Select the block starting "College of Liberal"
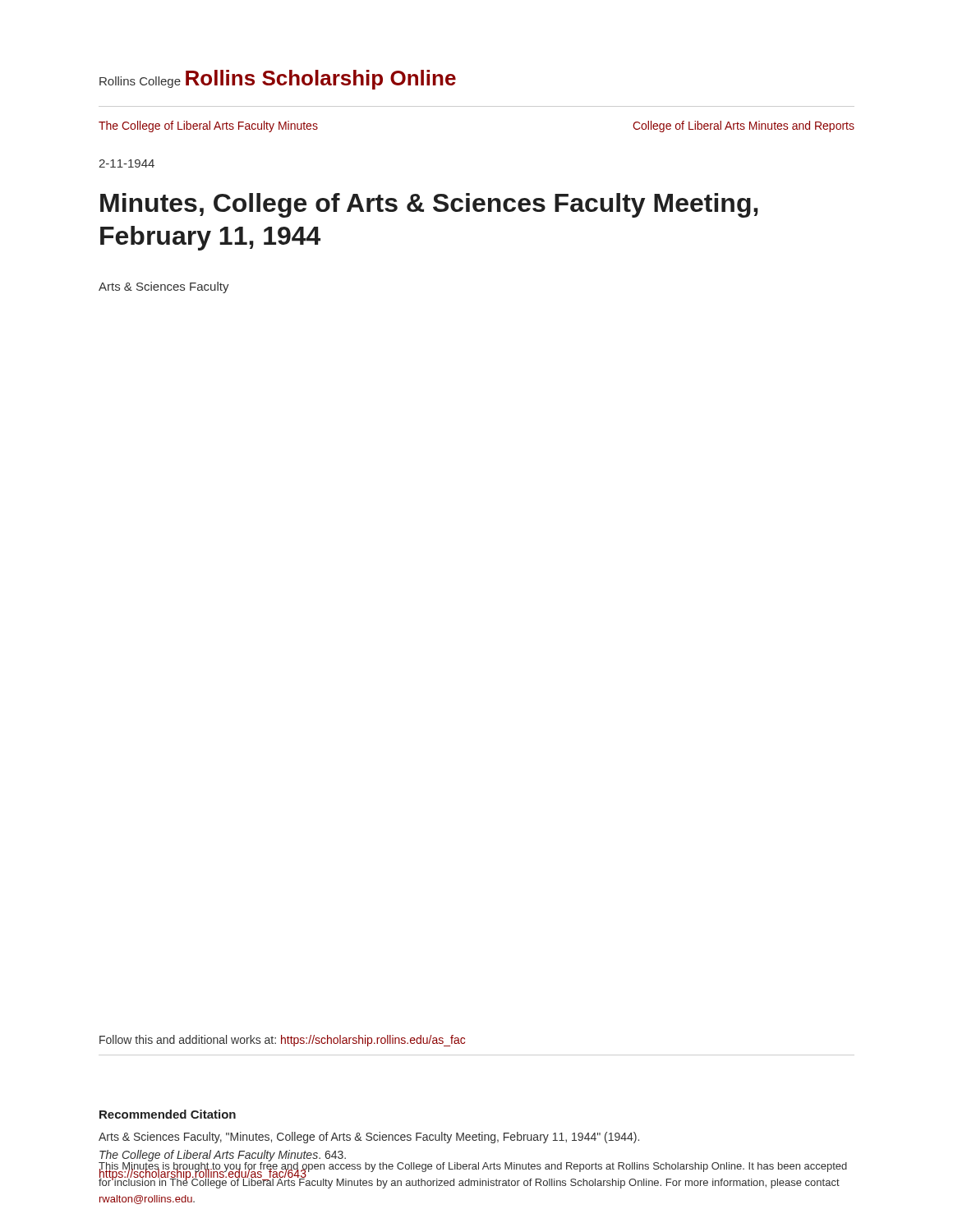953x1232 pixels. click(744, 126)
